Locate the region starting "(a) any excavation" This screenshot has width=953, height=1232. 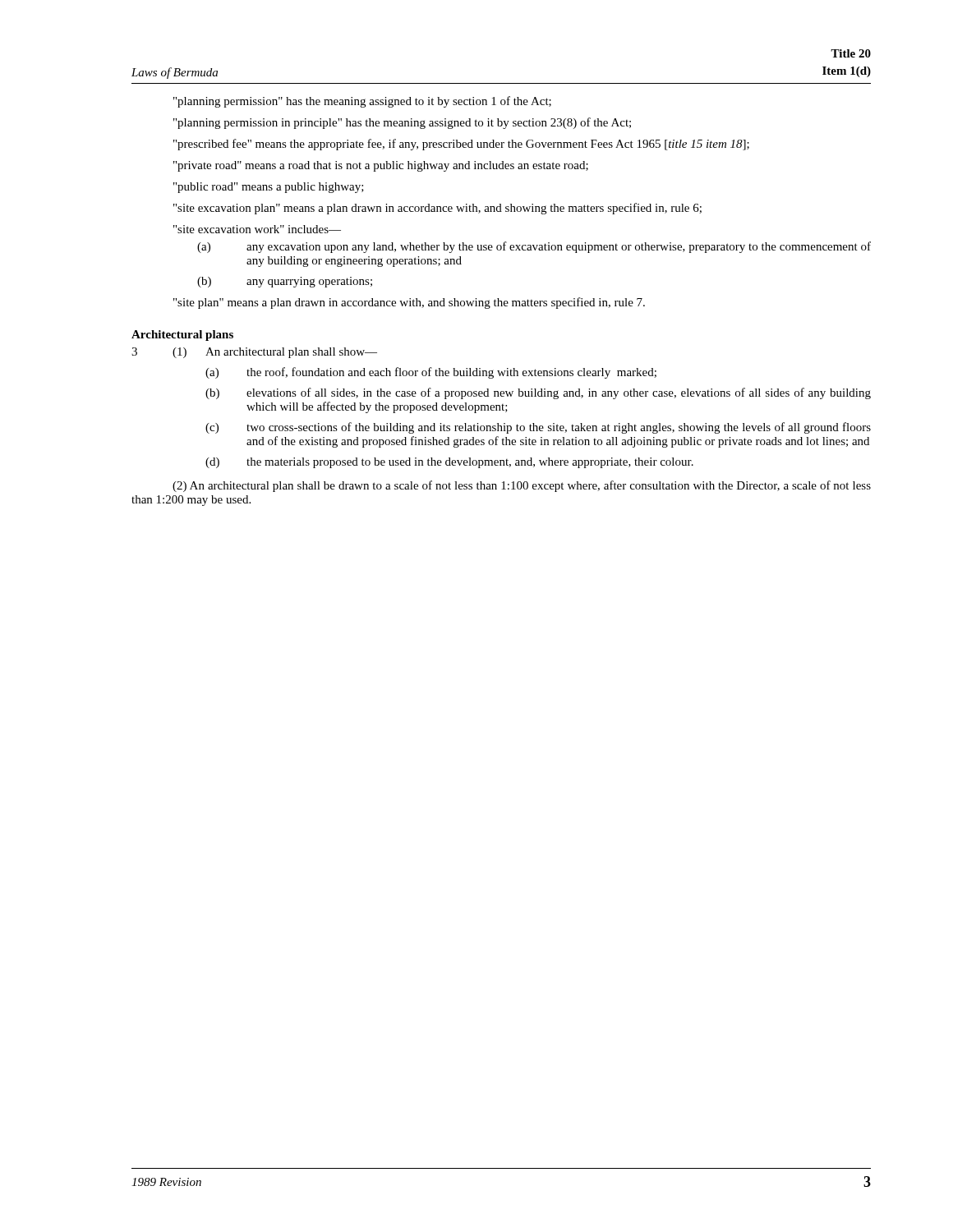[x=534, y=253]
